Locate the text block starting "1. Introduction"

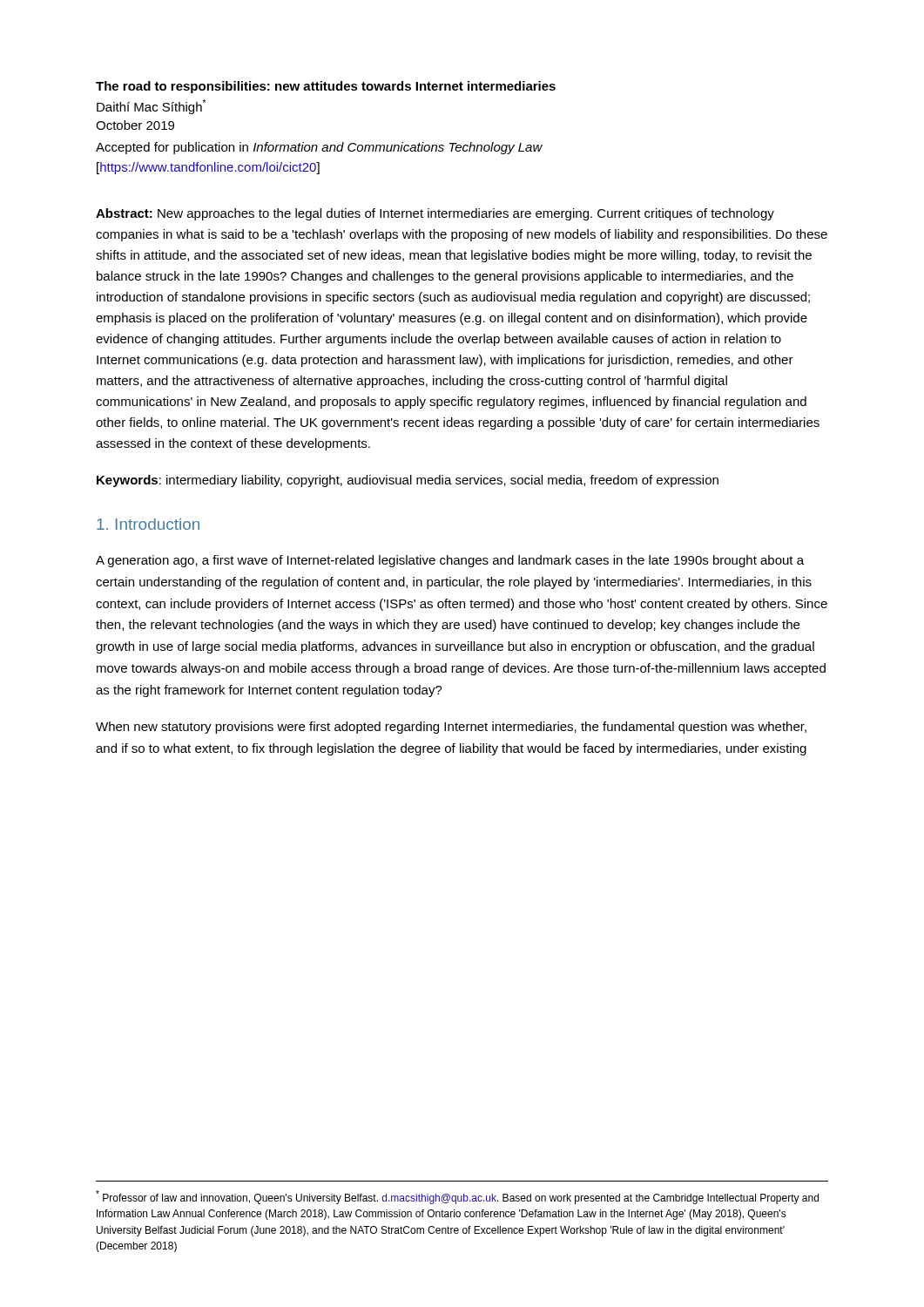click(x=148, y=524)
